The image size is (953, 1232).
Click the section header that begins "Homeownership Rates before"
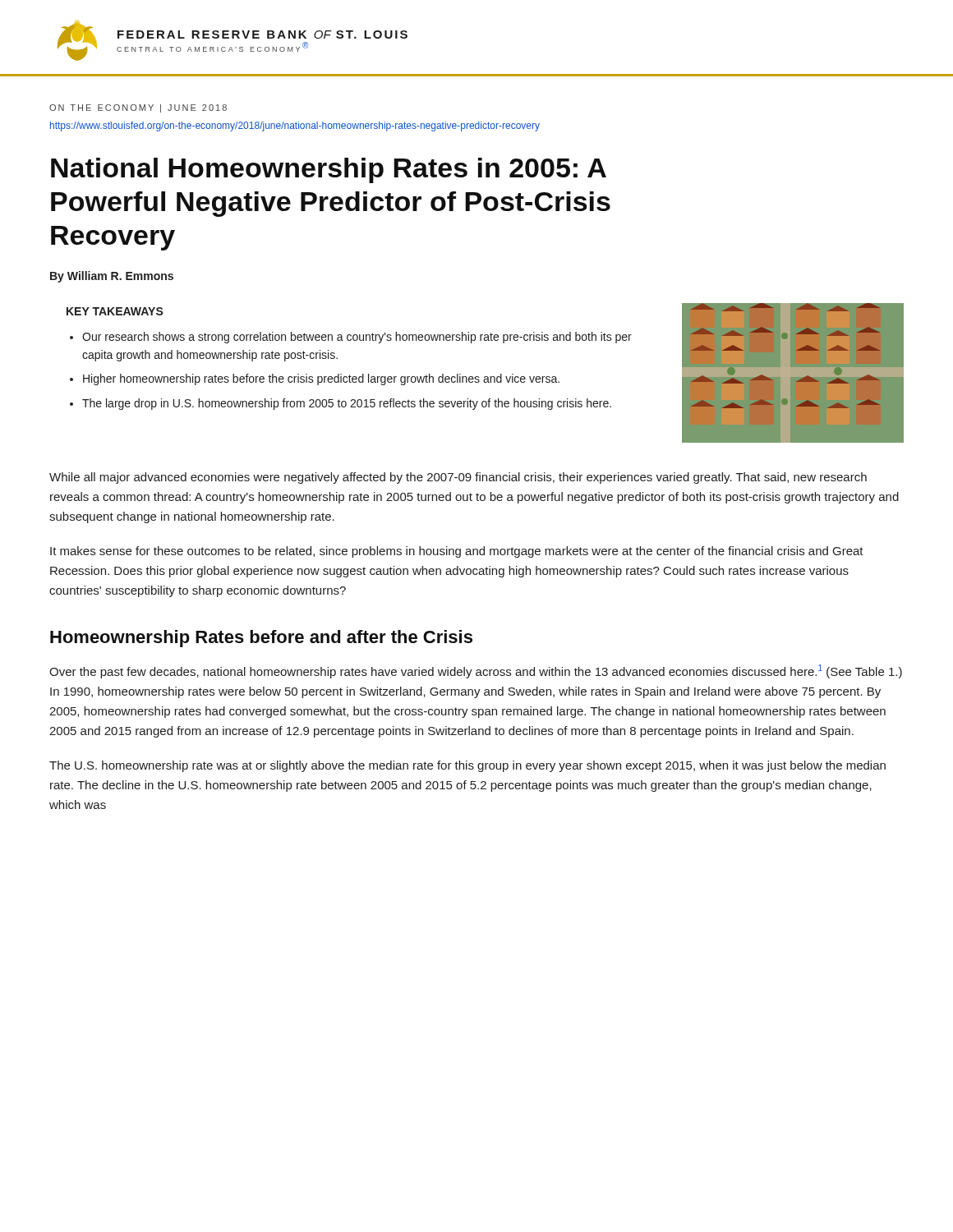261,637
